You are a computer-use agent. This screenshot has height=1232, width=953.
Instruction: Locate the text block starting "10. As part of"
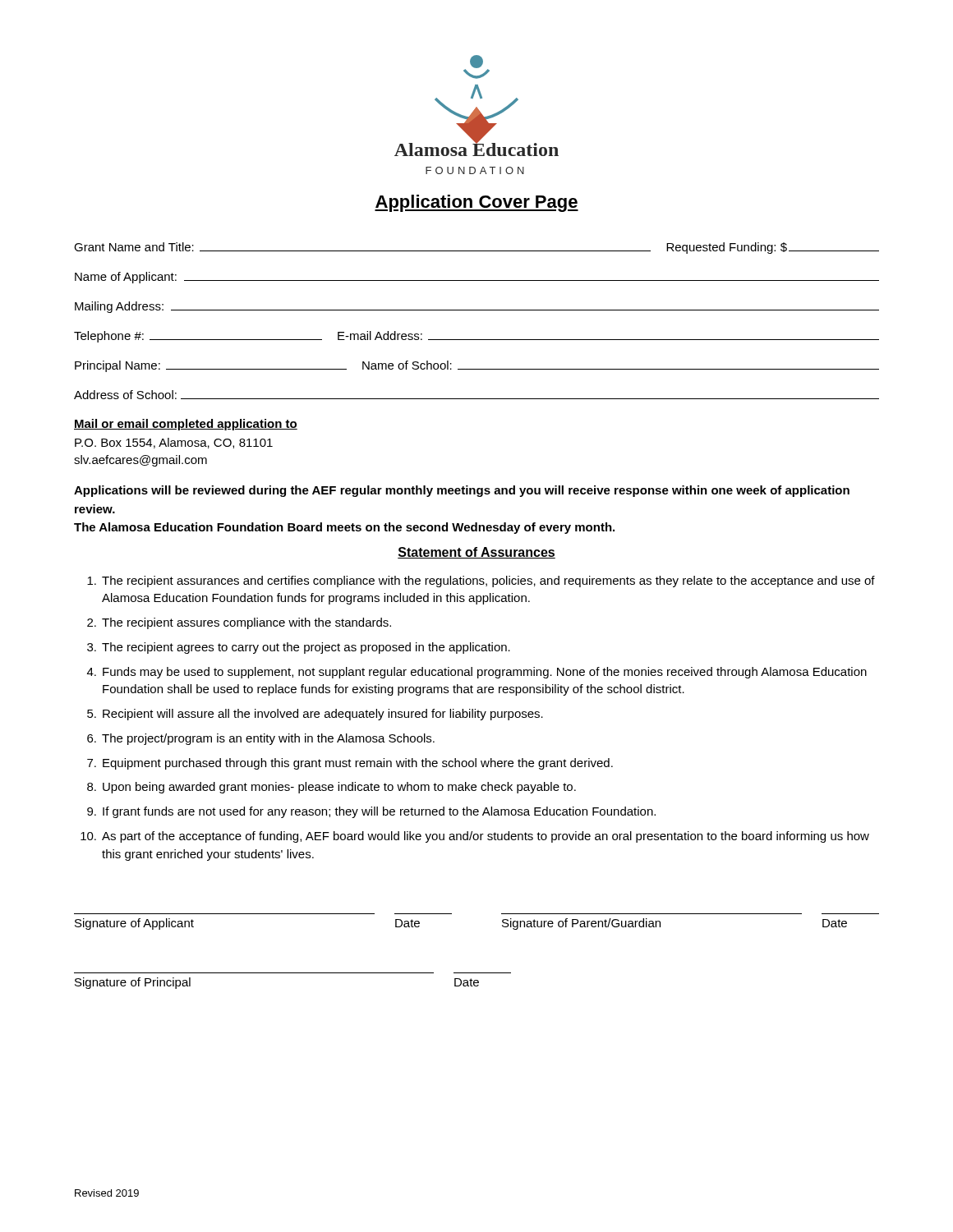tap(476, 845)
